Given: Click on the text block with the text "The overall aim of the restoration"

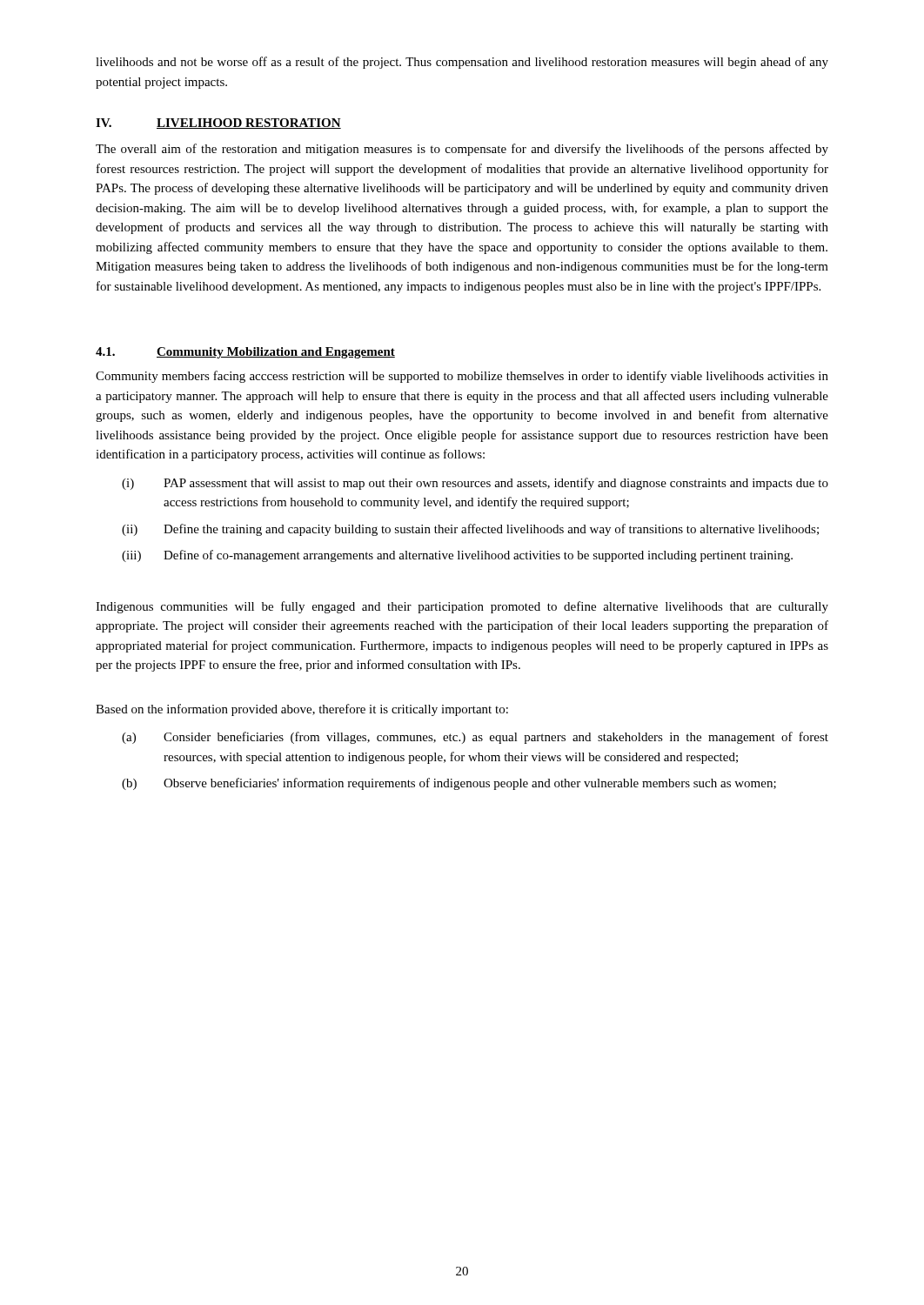Looking at the screenshot, I should pyautogui.click(x=462, y=218).
